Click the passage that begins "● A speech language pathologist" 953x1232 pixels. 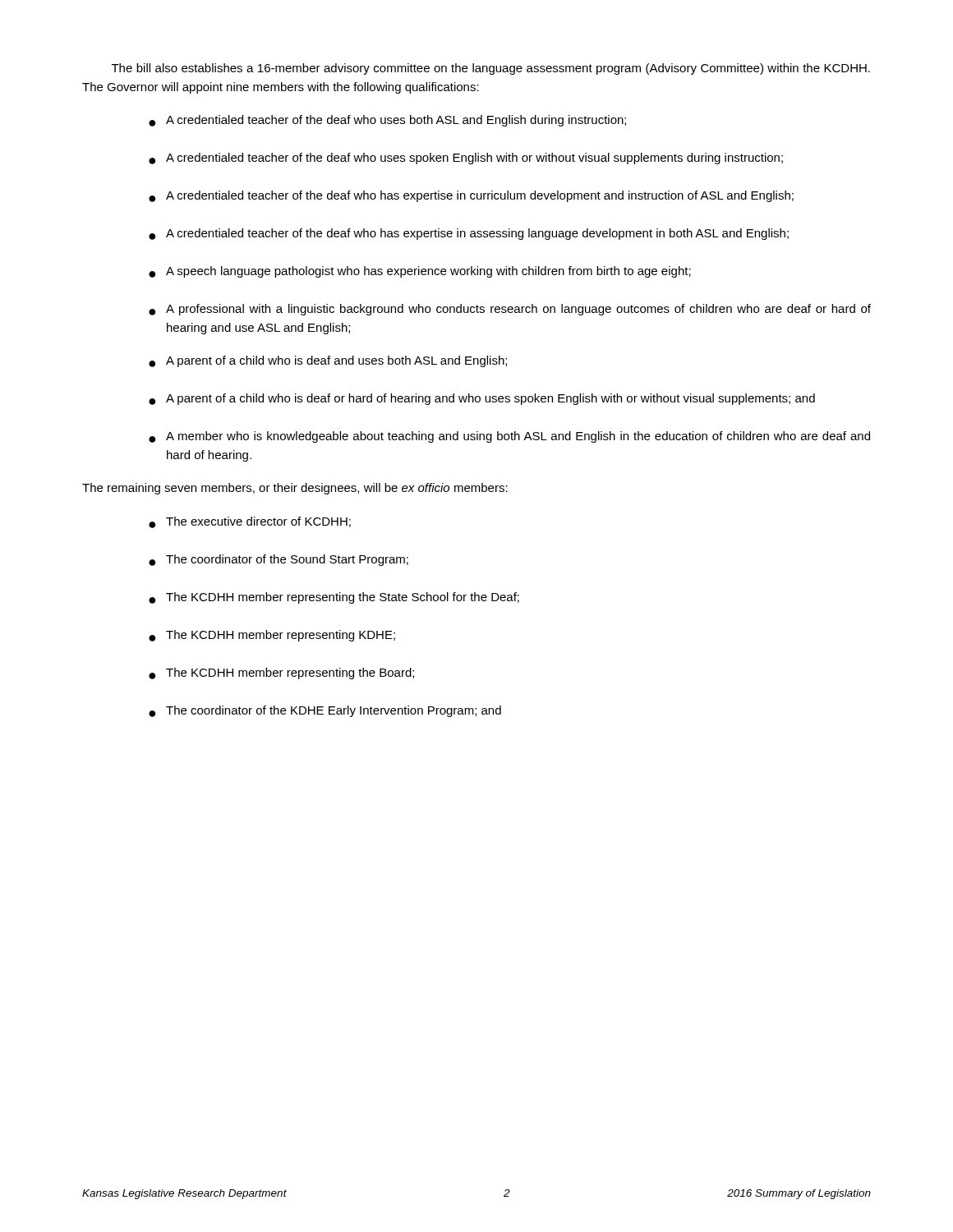click(509, 274)
